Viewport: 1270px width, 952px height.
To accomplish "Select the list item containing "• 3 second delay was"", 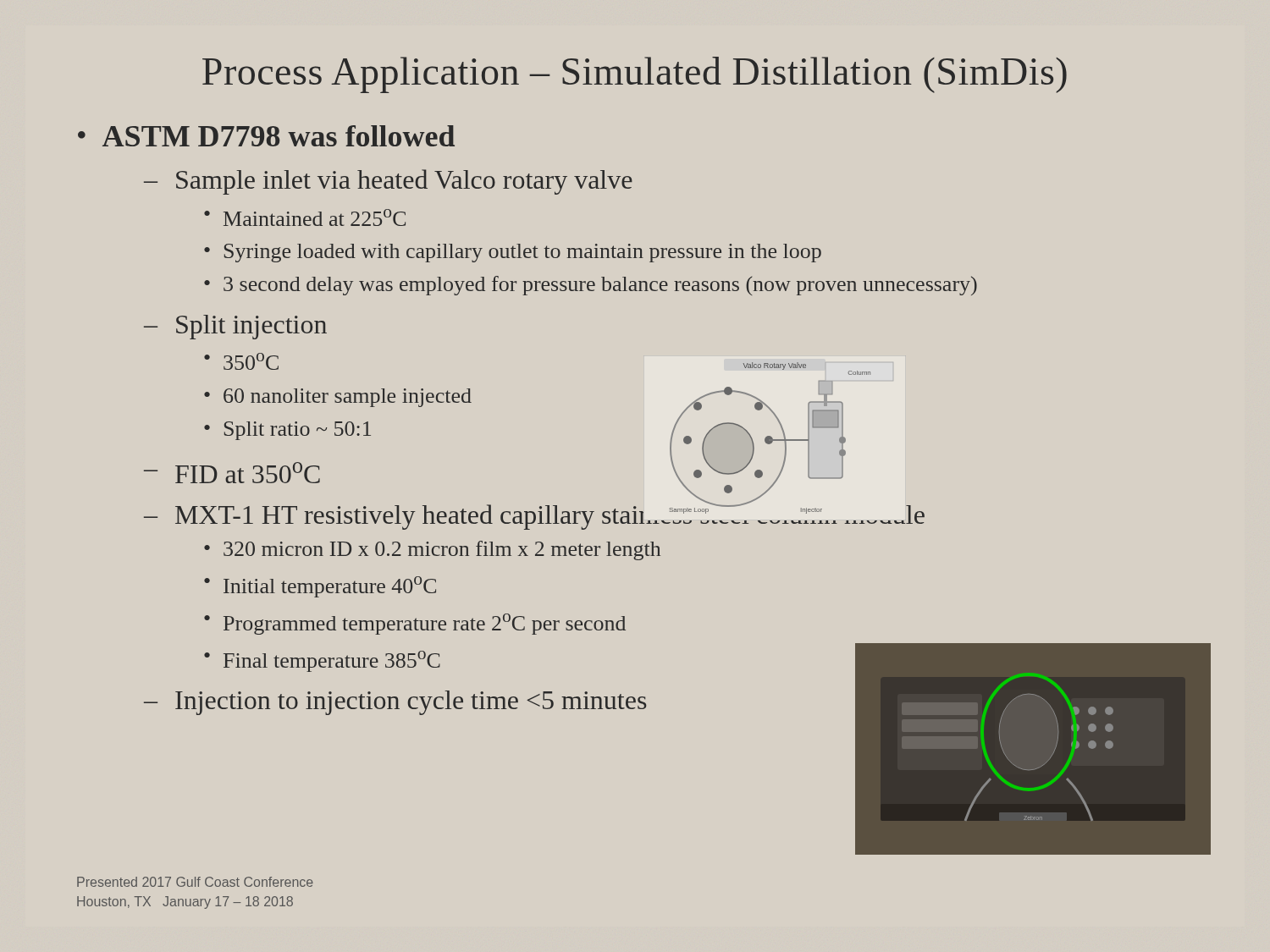I will click(590, 284).
